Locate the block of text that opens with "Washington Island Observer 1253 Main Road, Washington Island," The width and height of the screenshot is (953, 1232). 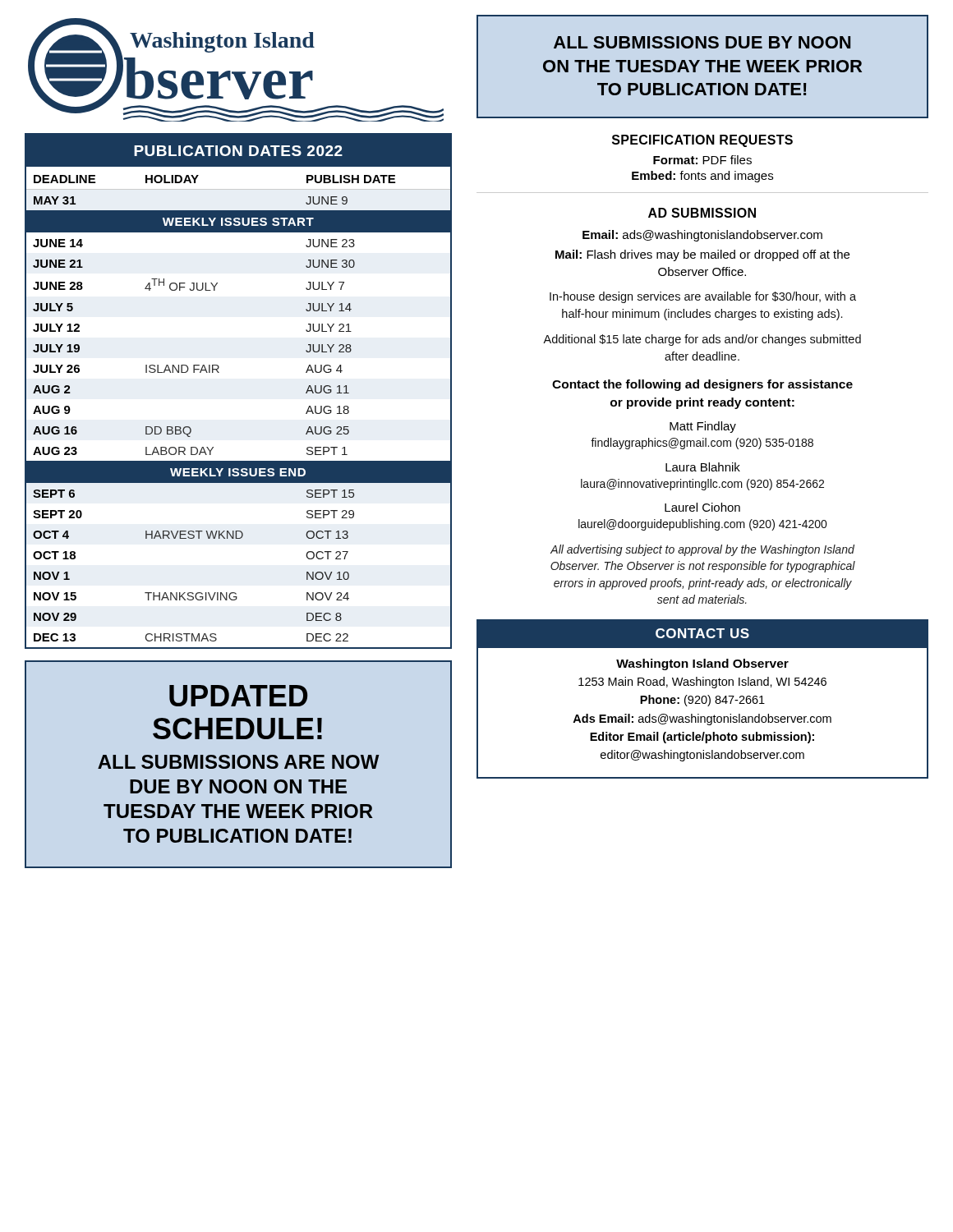tap(702, 710)
